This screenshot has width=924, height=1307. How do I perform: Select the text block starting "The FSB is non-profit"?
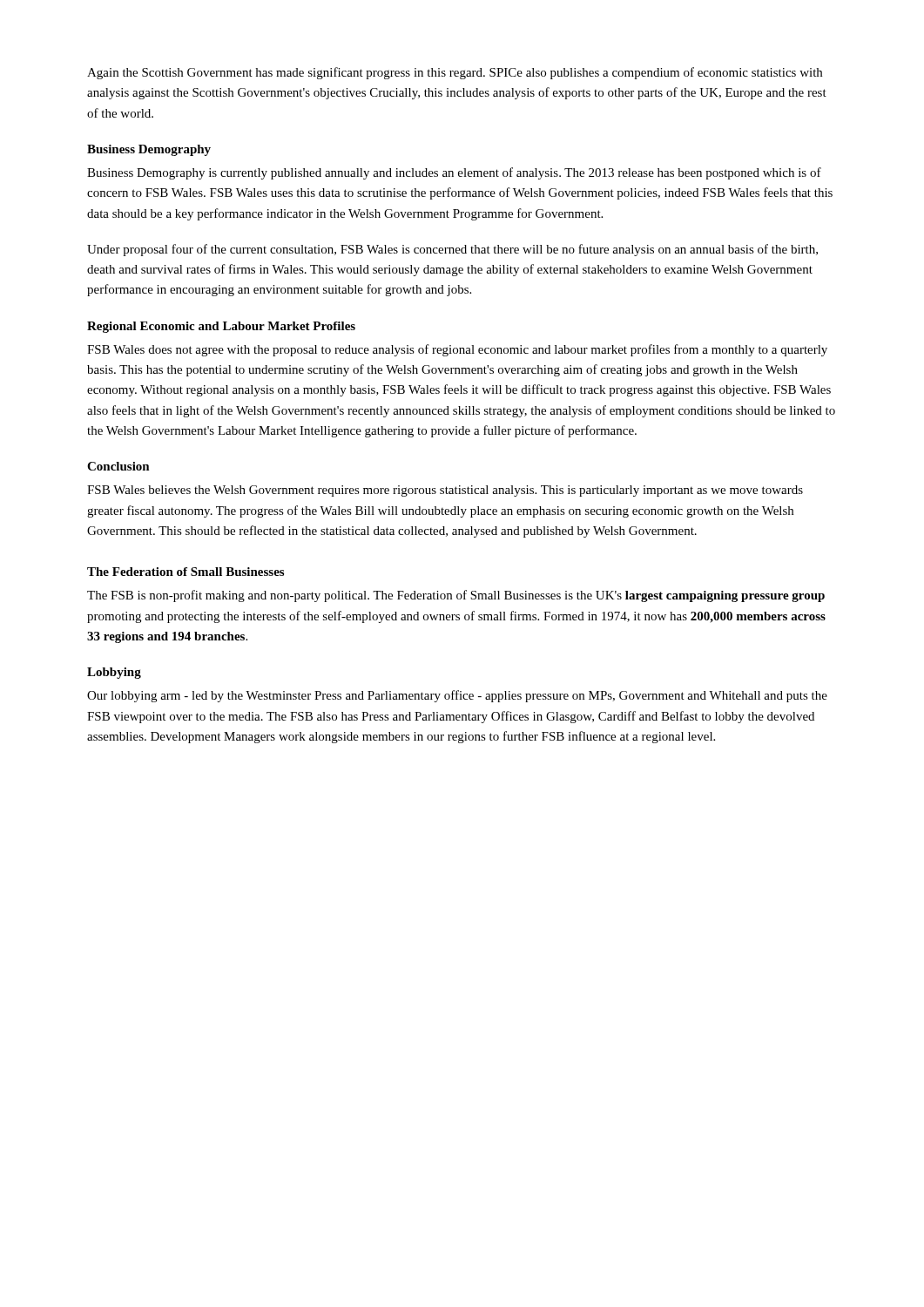(x=462, y=616)
